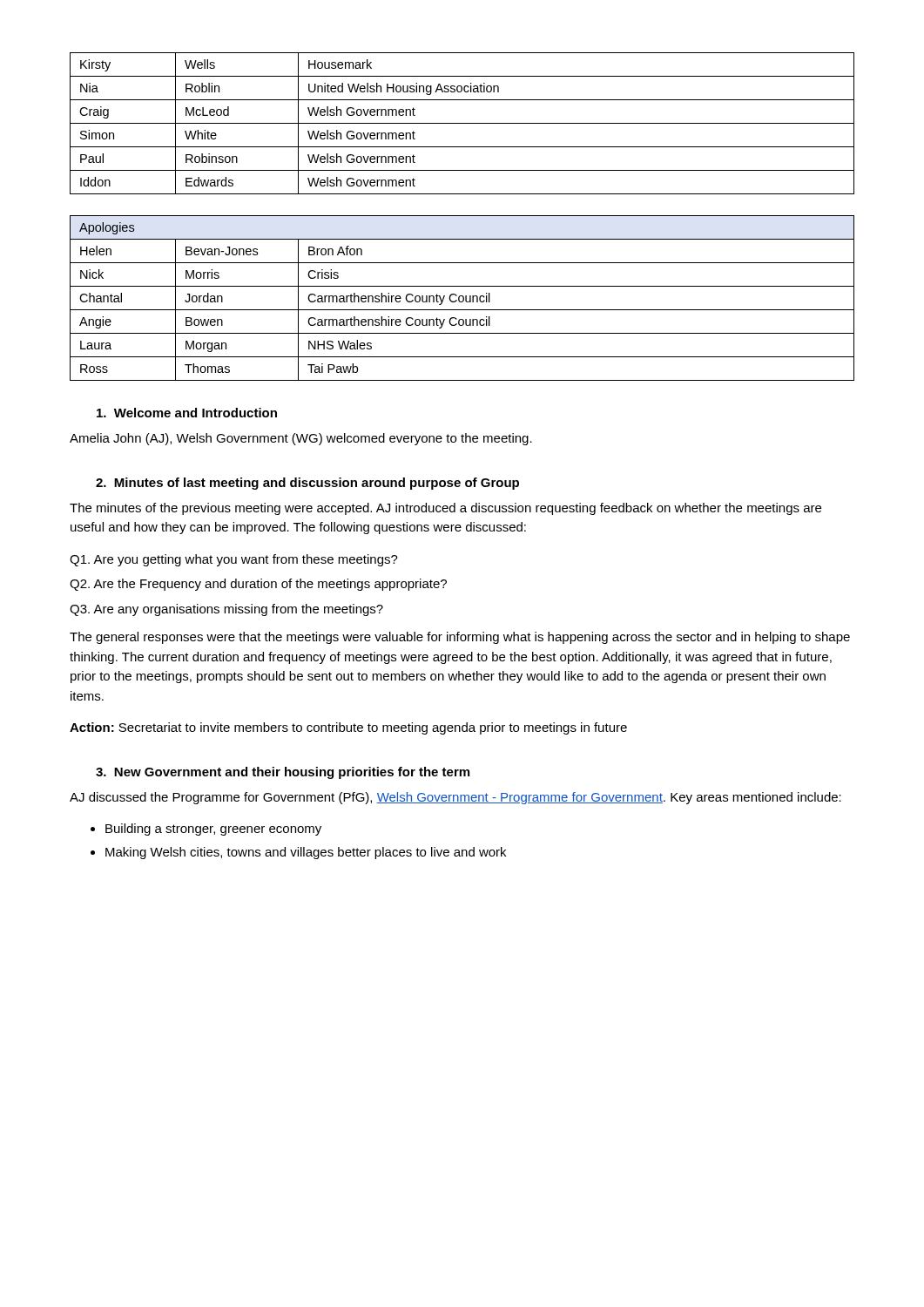Viewport: 924px width, 1307px height.
Task: Select the list item containing "Making Welsh cities, towns and"
Action: point(306,851)
